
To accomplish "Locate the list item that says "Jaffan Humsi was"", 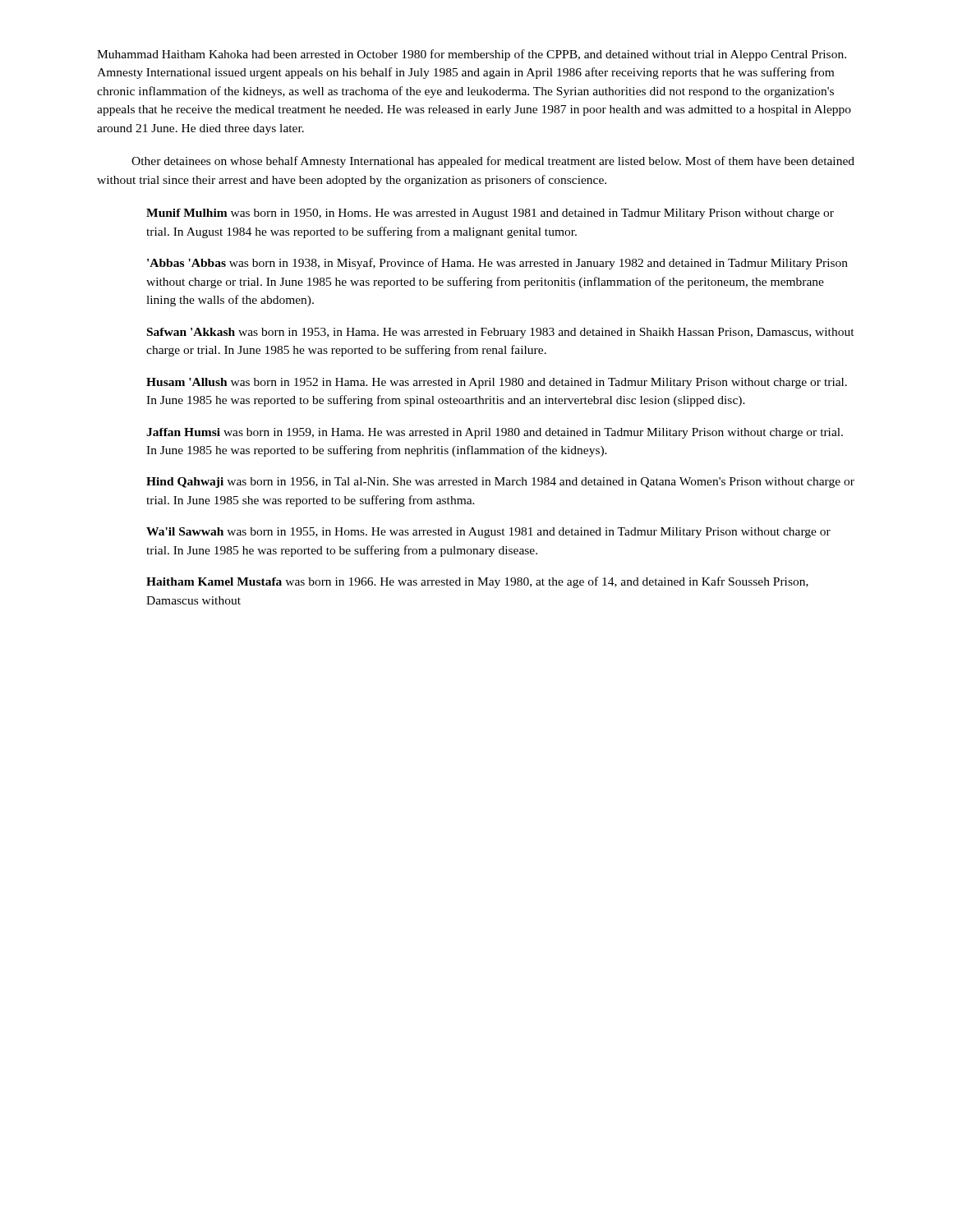I will click(x=495, y=440).
